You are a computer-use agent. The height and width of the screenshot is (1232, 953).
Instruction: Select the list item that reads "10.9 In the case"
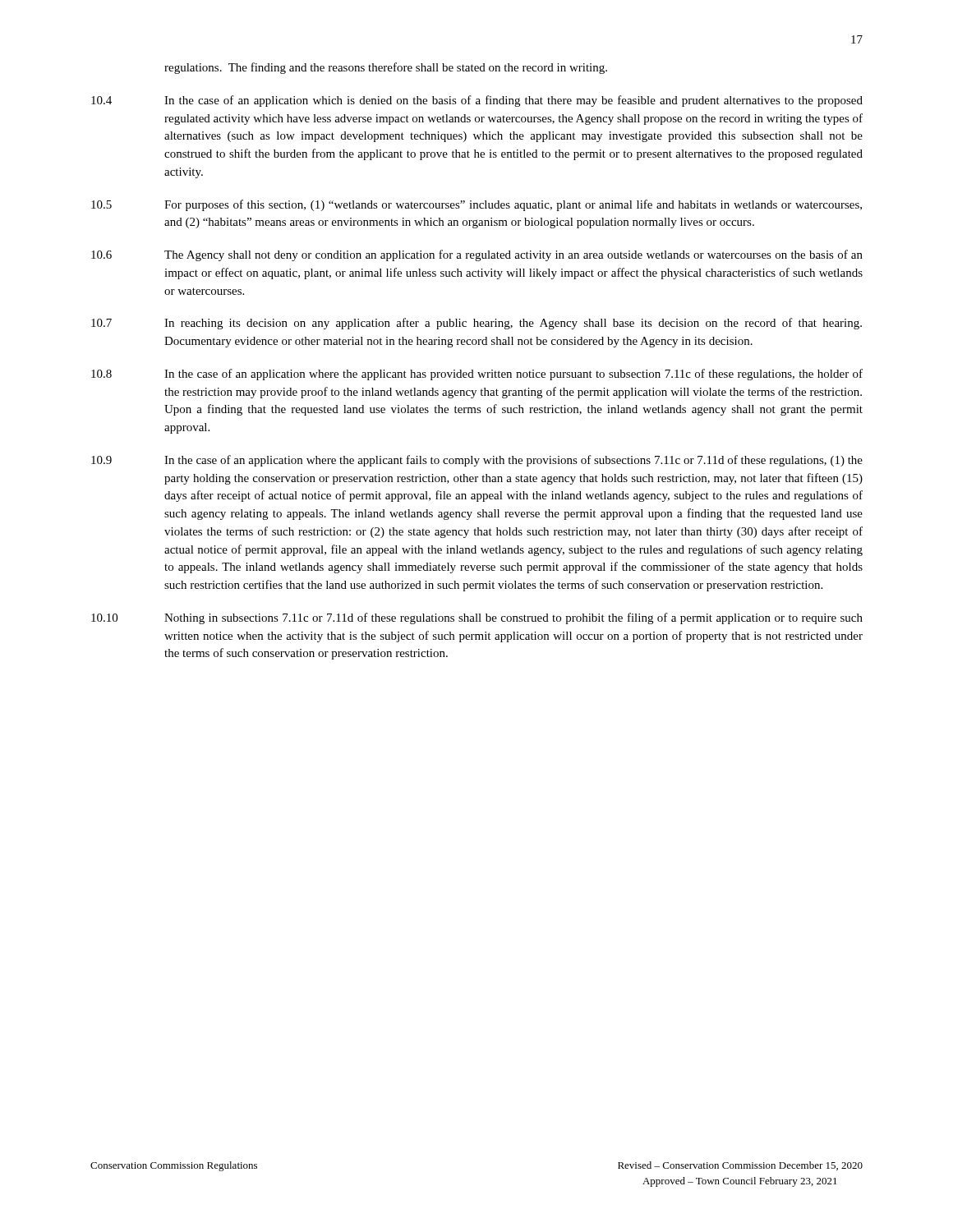point(476,523)
